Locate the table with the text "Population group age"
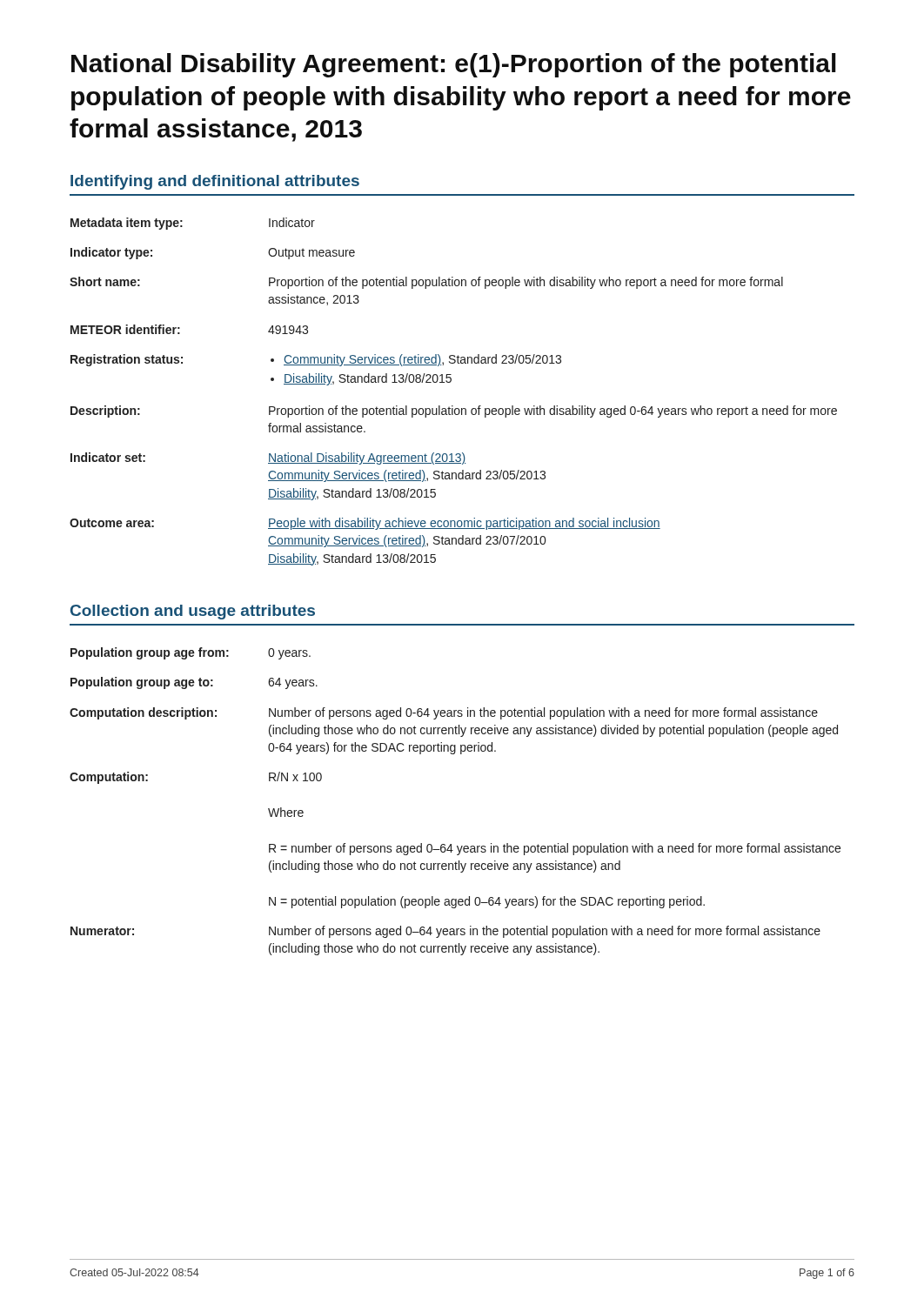Screen dimensions: 1305x924 point(462,801)
